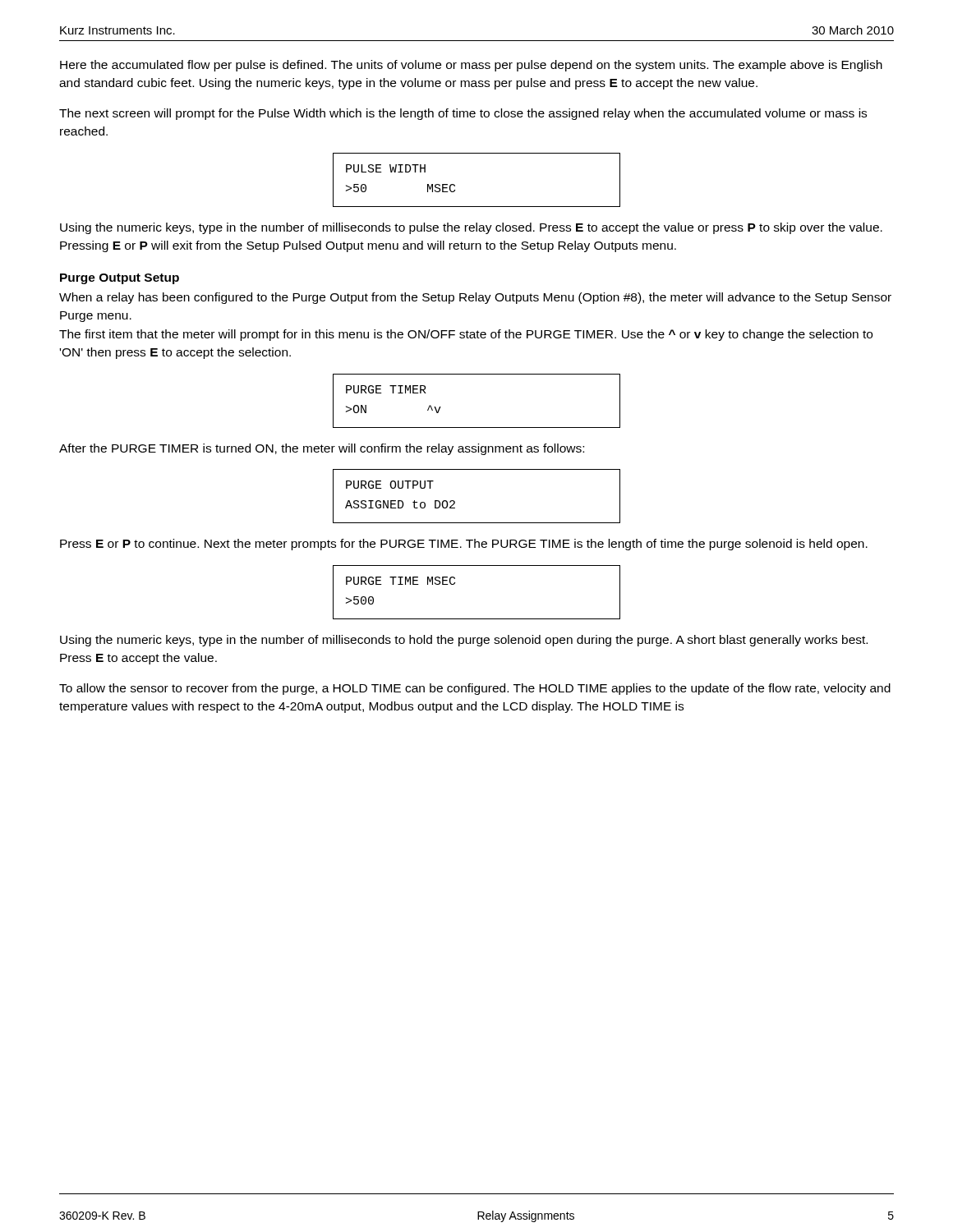Point to the passage starting "Purge Output Setup"

119,277
